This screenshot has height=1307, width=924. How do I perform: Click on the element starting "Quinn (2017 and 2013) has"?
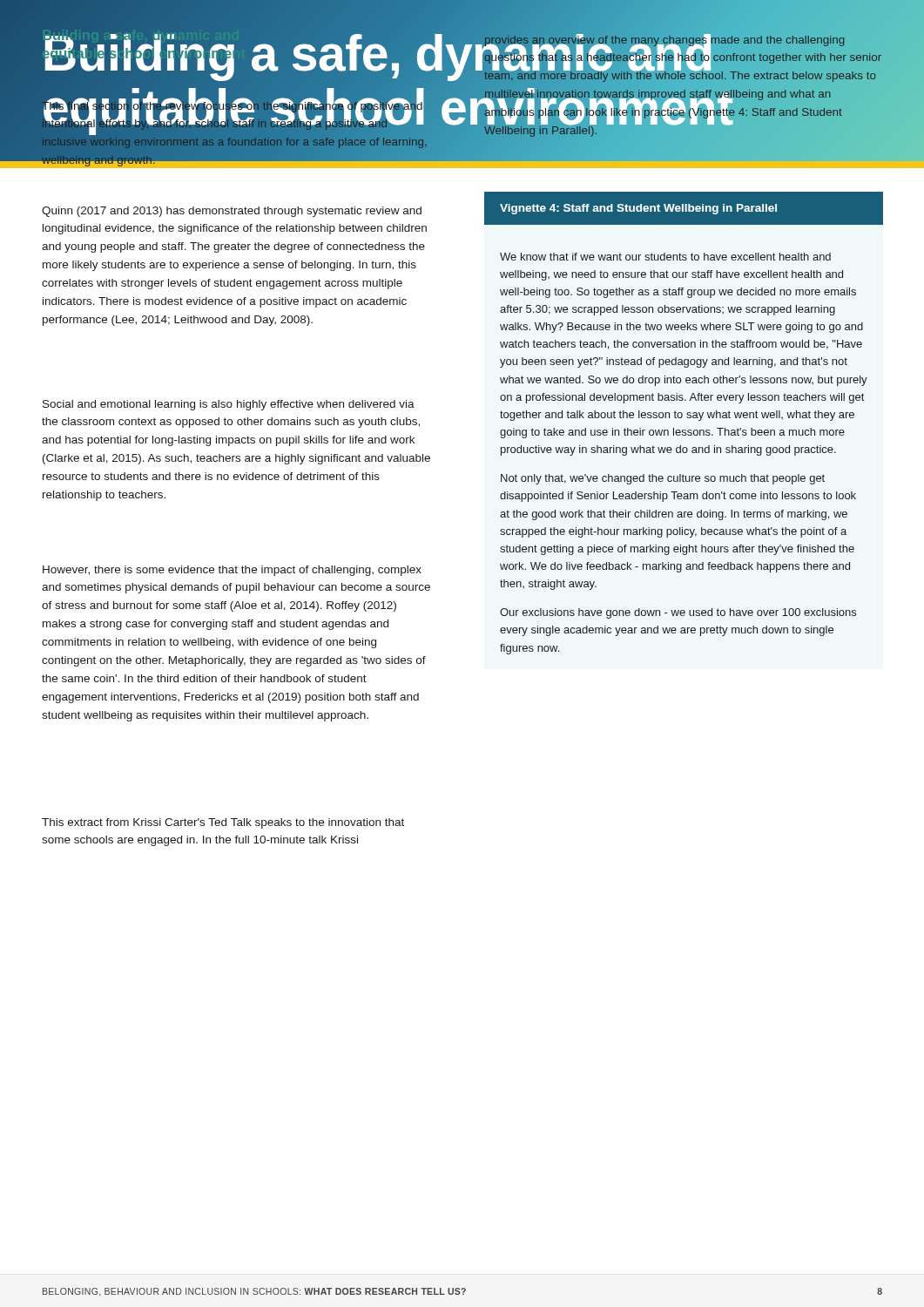pos(238,266)
